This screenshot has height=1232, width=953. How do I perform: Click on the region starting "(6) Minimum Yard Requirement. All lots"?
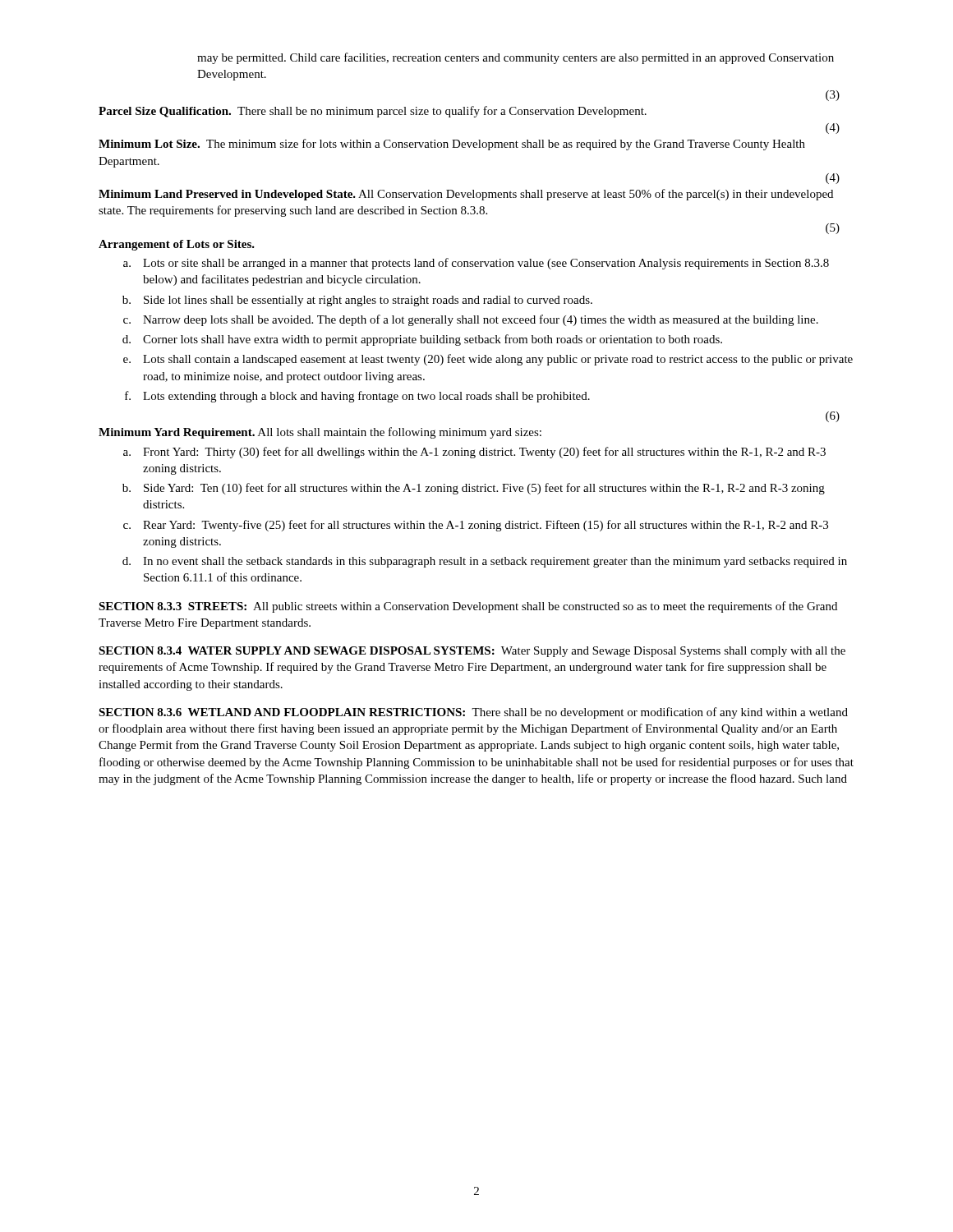coord(476,497)
